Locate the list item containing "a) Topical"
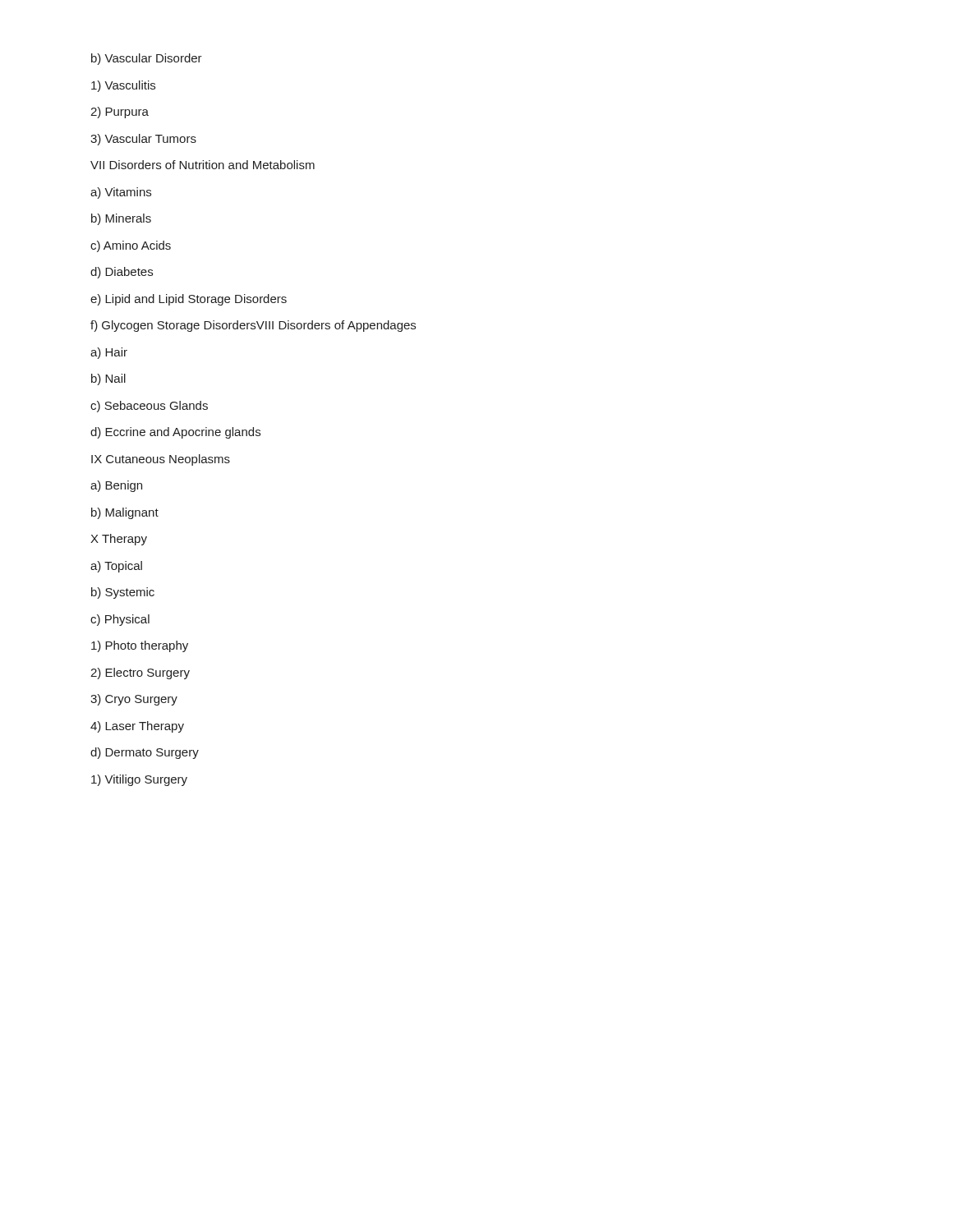 [117, 565]
